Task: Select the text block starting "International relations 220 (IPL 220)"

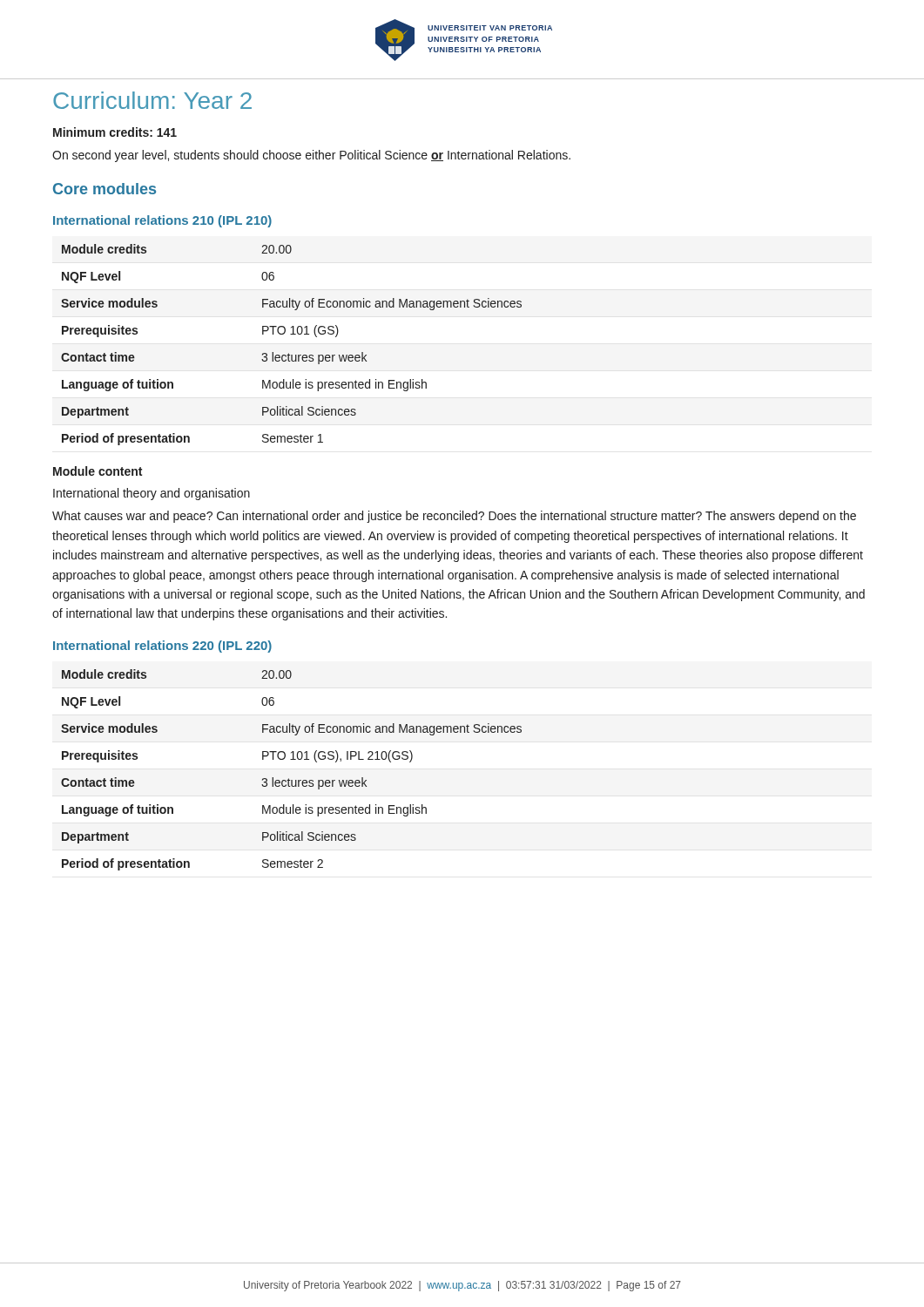Action: click(162, 647)
